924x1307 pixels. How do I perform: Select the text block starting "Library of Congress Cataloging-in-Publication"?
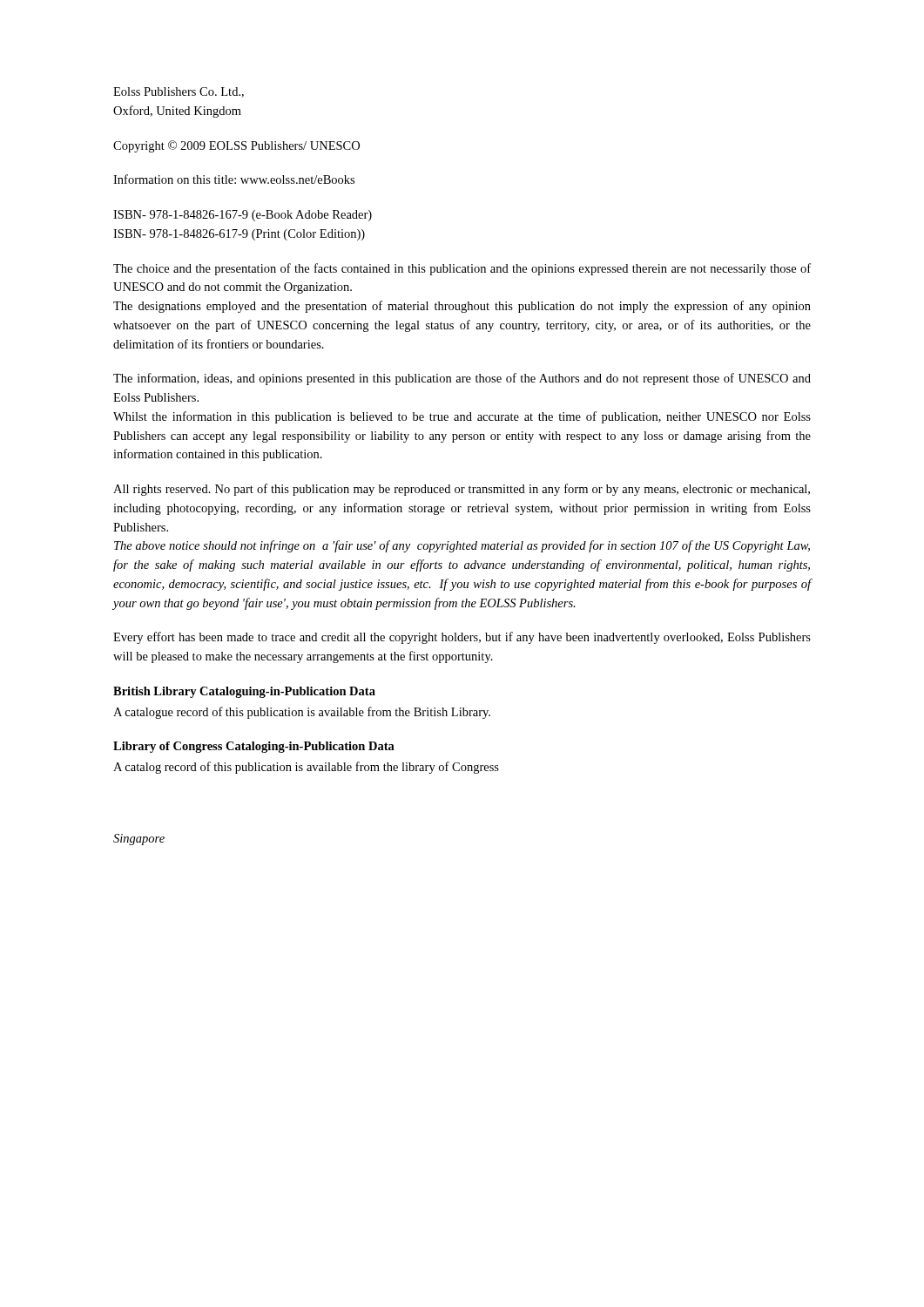coord(254,747)
